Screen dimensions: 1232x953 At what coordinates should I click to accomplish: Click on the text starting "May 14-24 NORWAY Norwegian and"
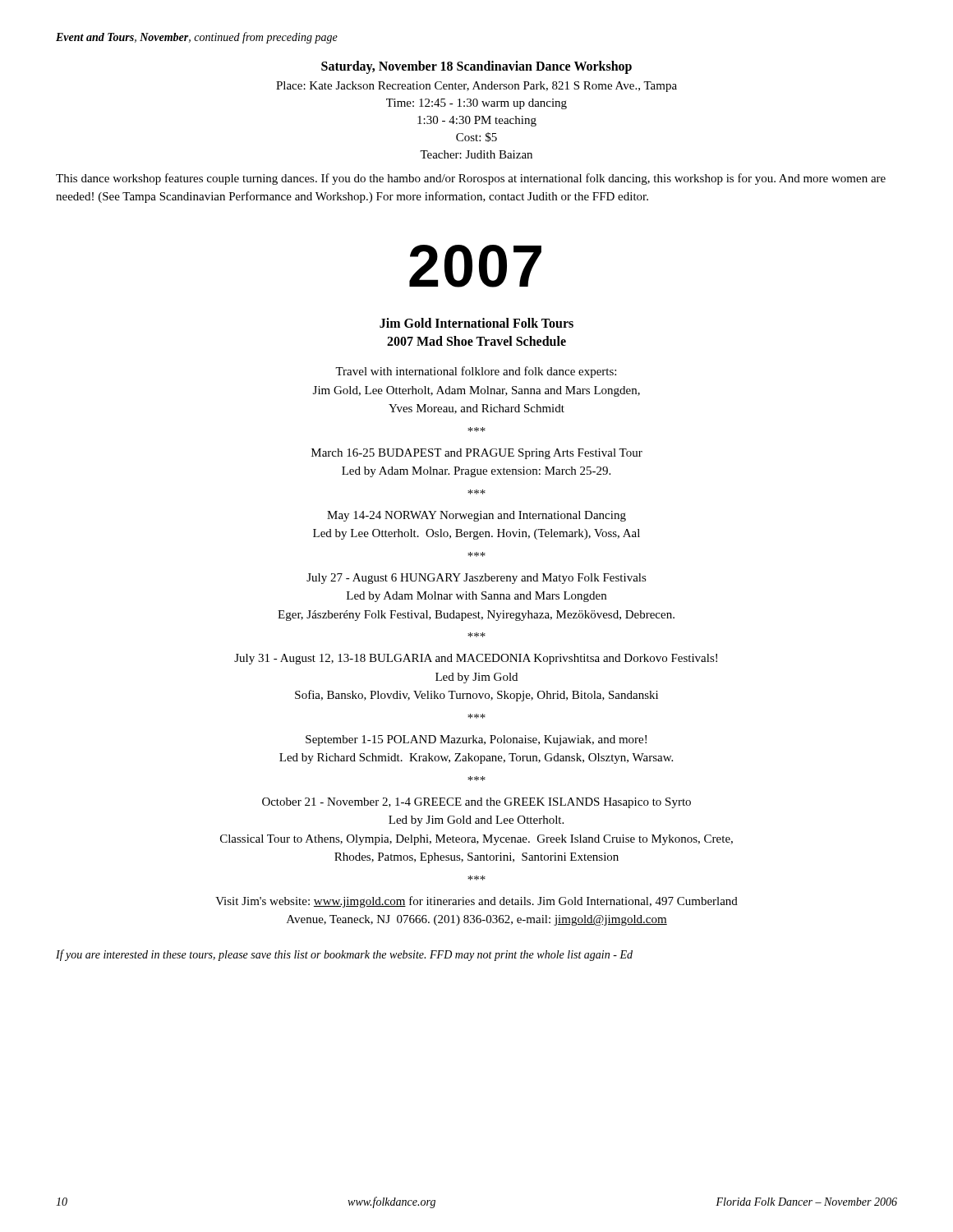(476, 524)
